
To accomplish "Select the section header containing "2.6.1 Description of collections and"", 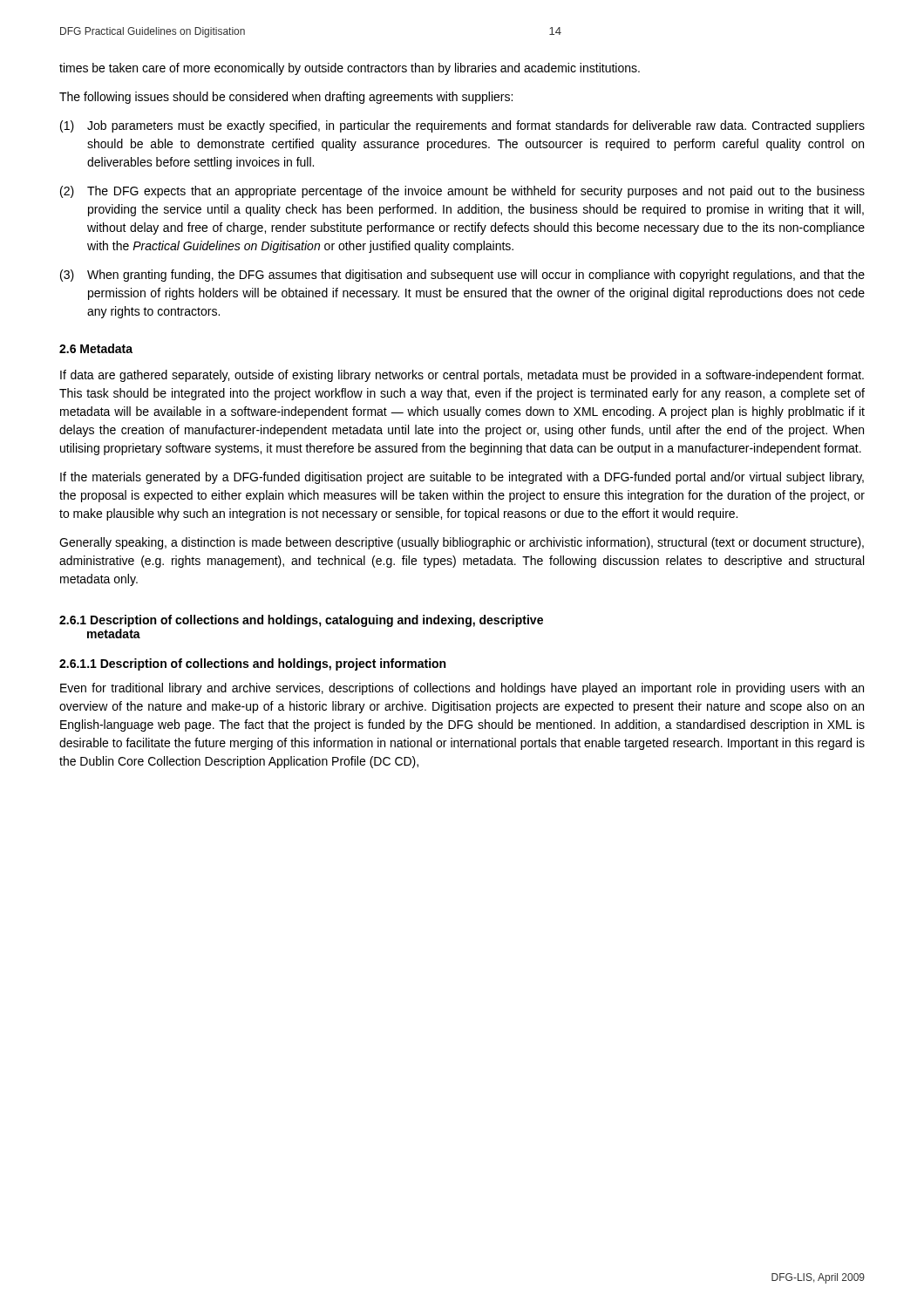I will coord(301,627).
